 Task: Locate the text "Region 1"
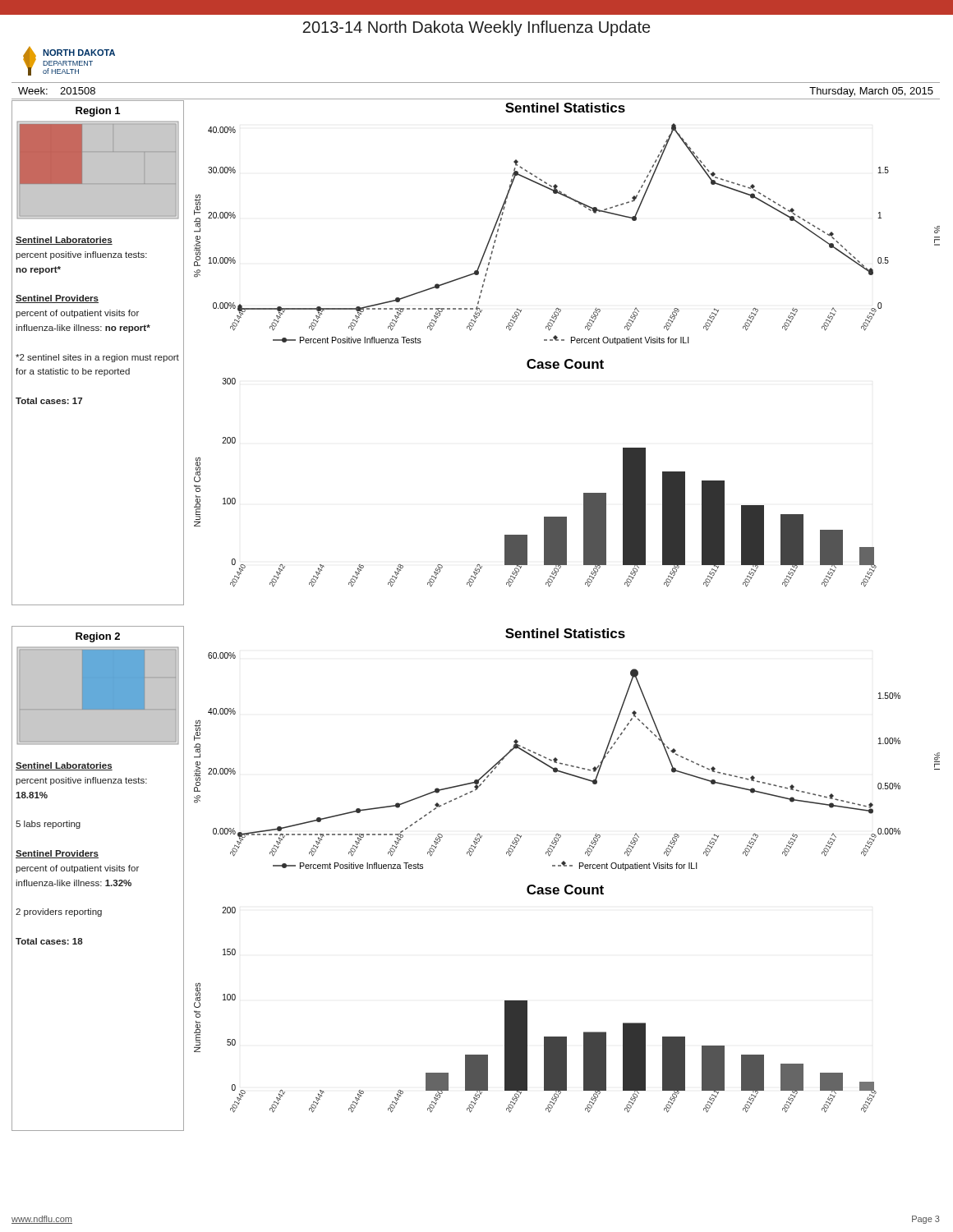(98, 111)
